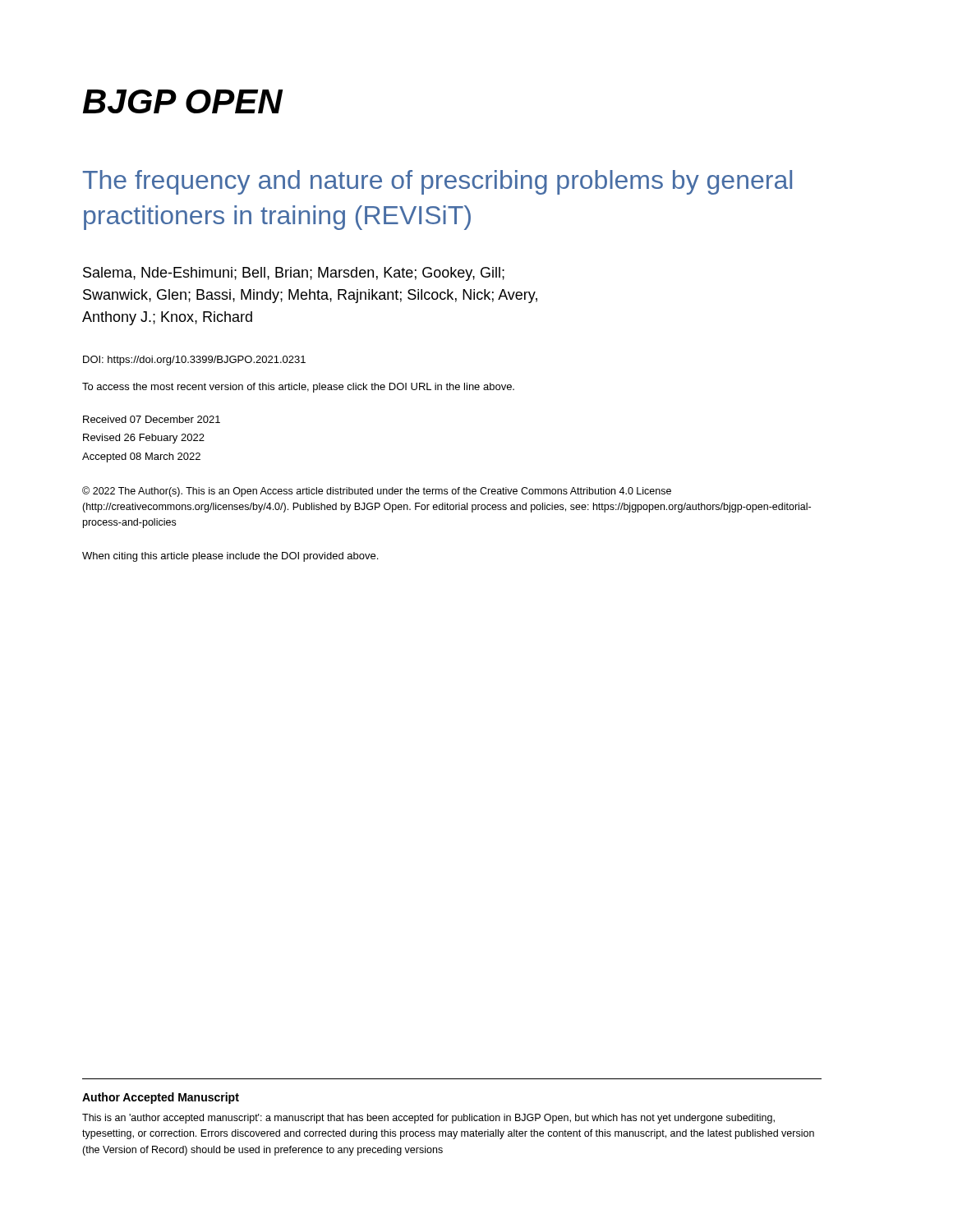Find the block starting "Author Accepted Manuscript"

pyautogui.click(x=161, y=1097)
